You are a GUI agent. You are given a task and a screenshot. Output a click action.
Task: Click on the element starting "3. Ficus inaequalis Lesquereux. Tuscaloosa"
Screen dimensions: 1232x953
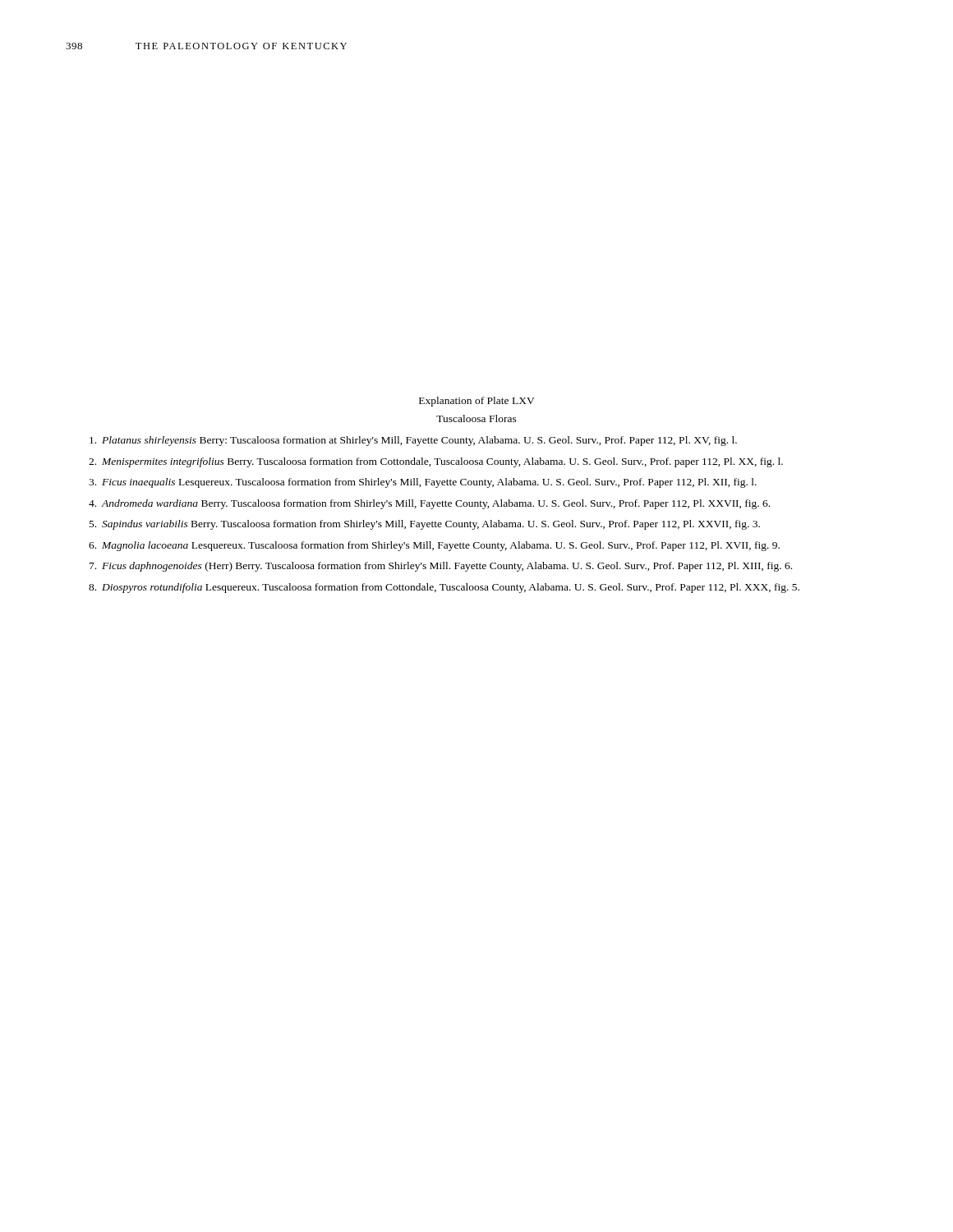tap(435, 482)
